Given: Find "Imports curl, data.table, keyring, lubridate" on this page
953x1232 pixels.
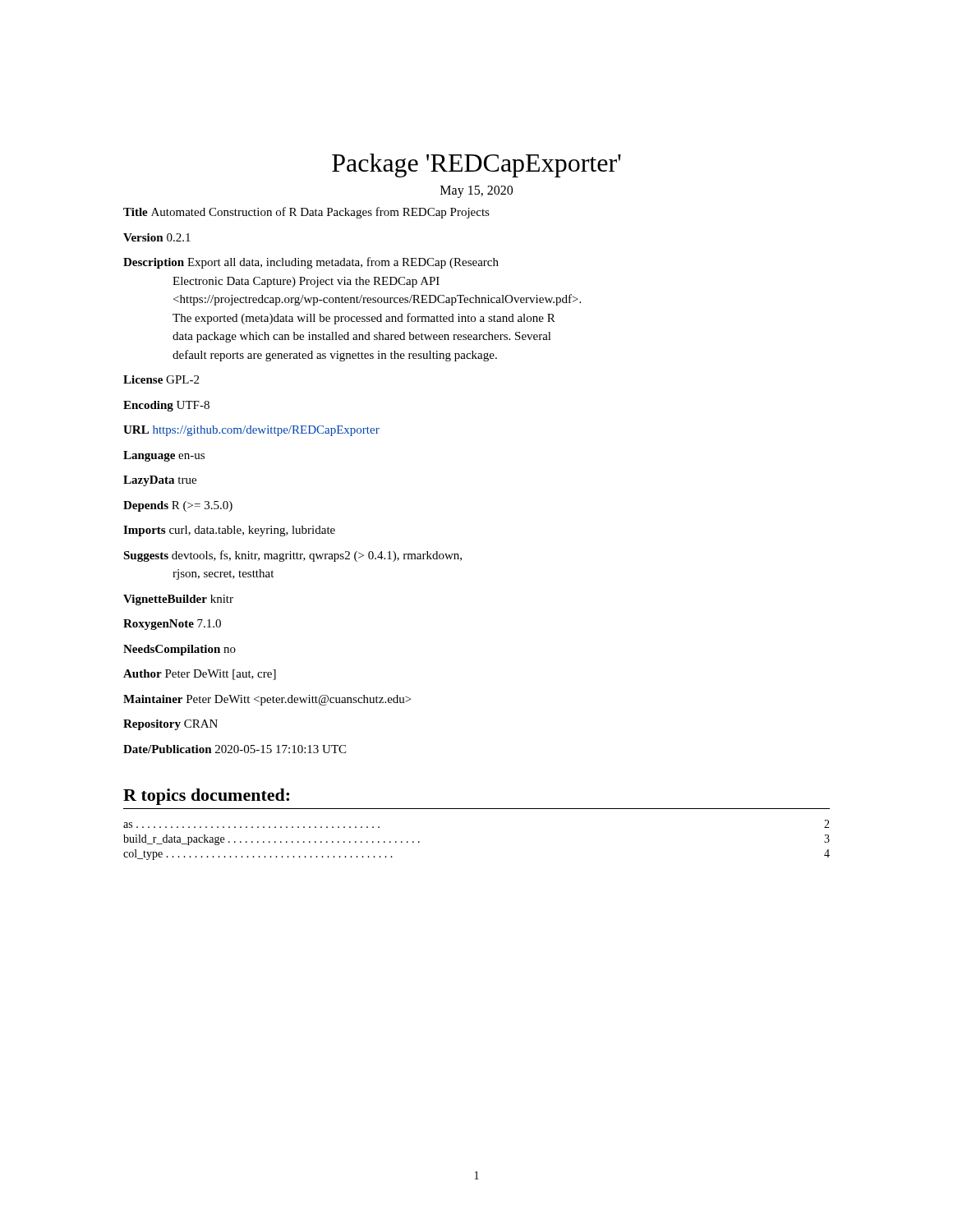Looking at the screenshot, I should click(229, 530).
